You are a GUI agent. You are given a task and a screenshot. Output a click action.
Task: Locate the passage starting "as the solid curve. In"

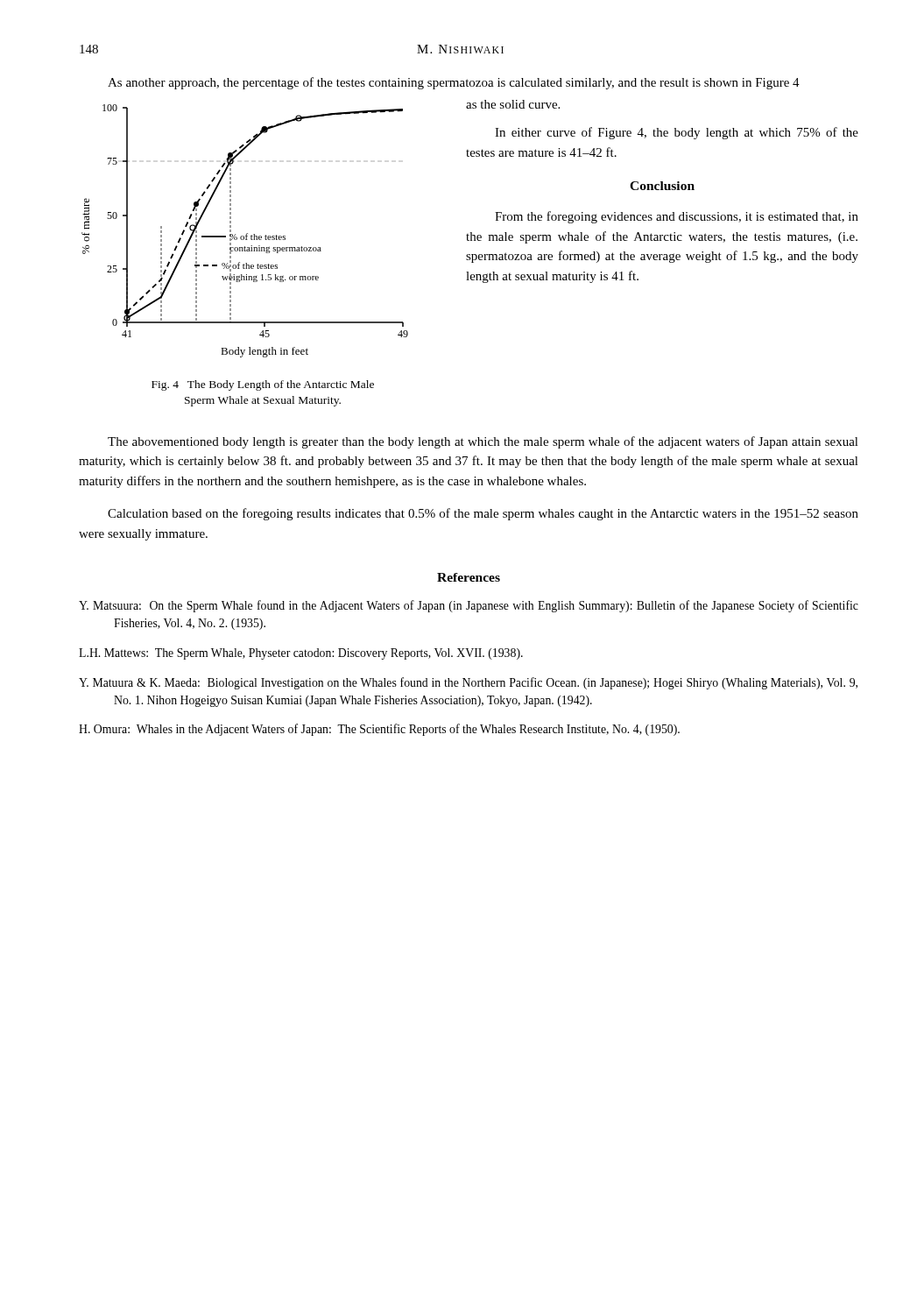tap(662, 128)
